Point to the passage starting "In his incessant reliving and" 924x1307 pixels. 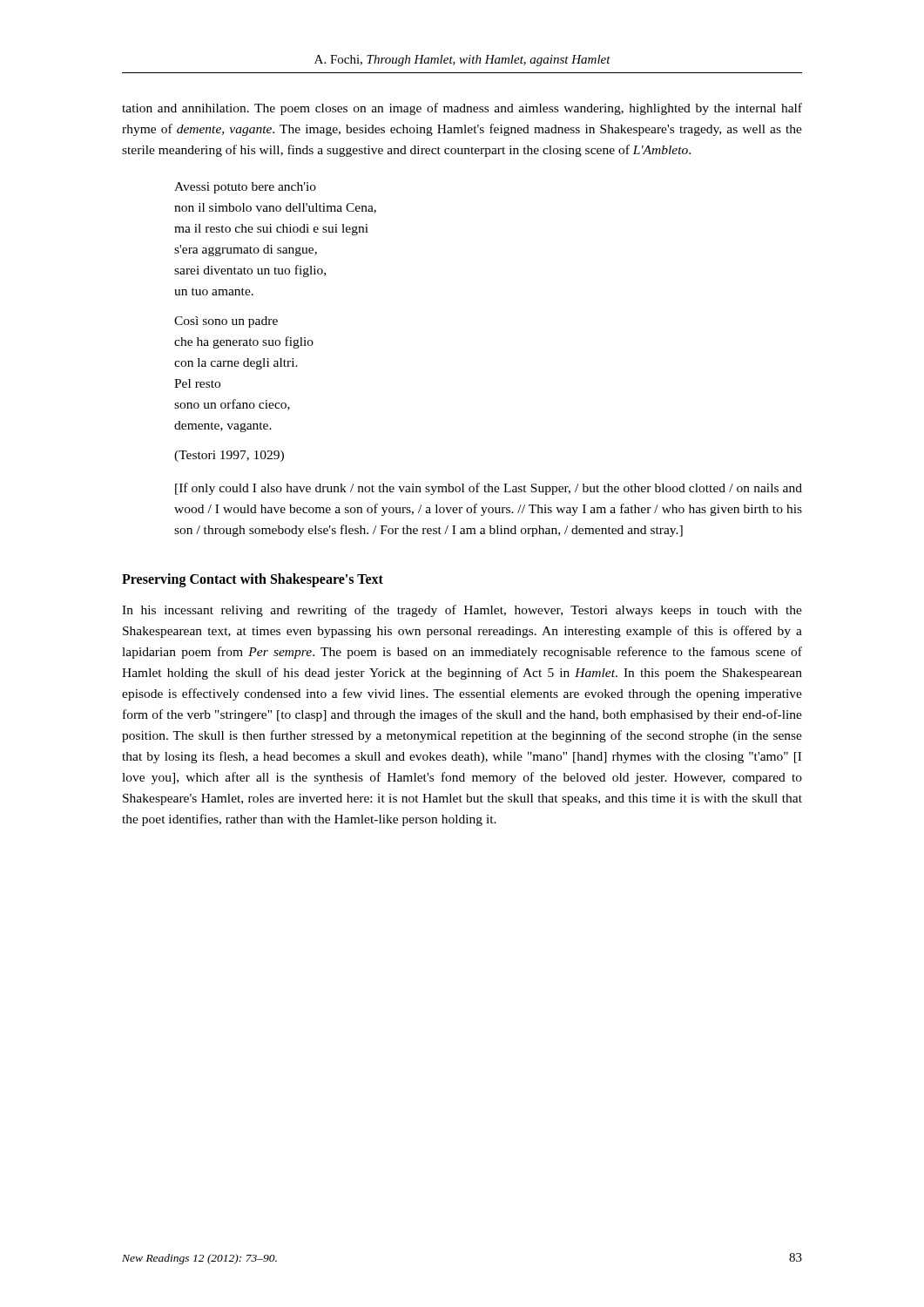[x=462, y=714]
